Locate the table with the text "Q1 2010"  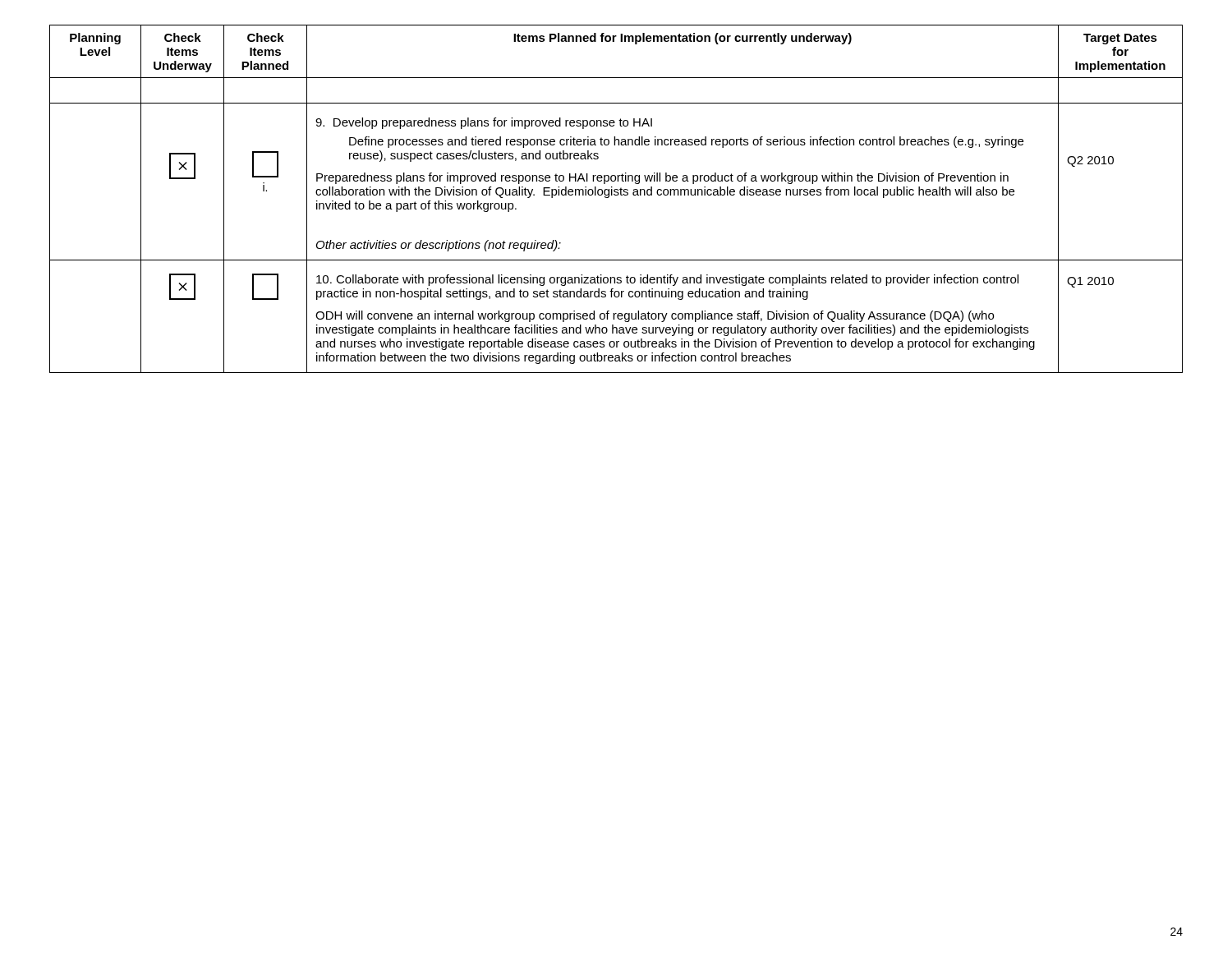point(616,199)
